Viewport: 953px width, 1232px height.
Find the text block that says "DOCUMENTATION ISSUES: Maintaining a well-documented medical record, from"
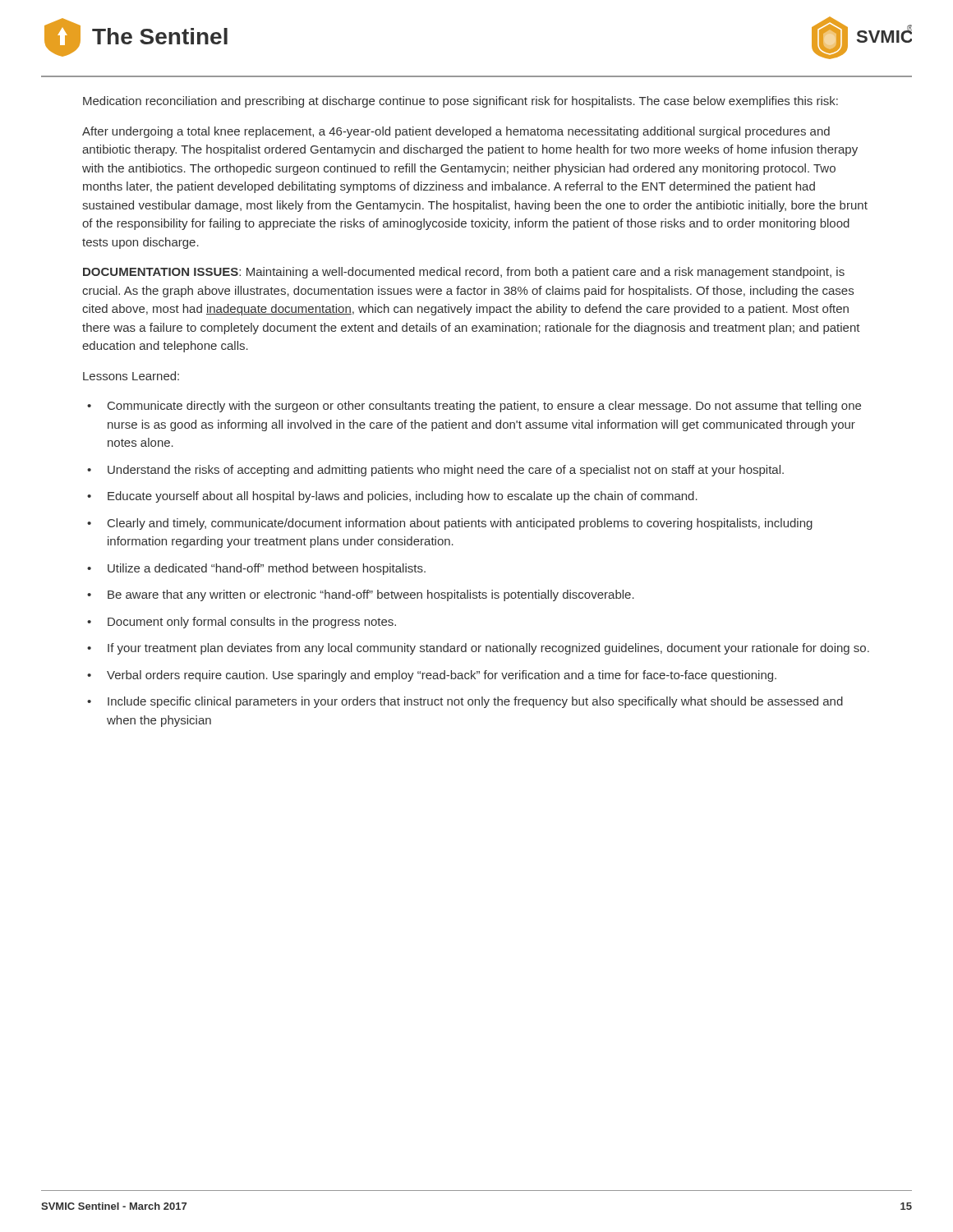(x=476, y=309)
